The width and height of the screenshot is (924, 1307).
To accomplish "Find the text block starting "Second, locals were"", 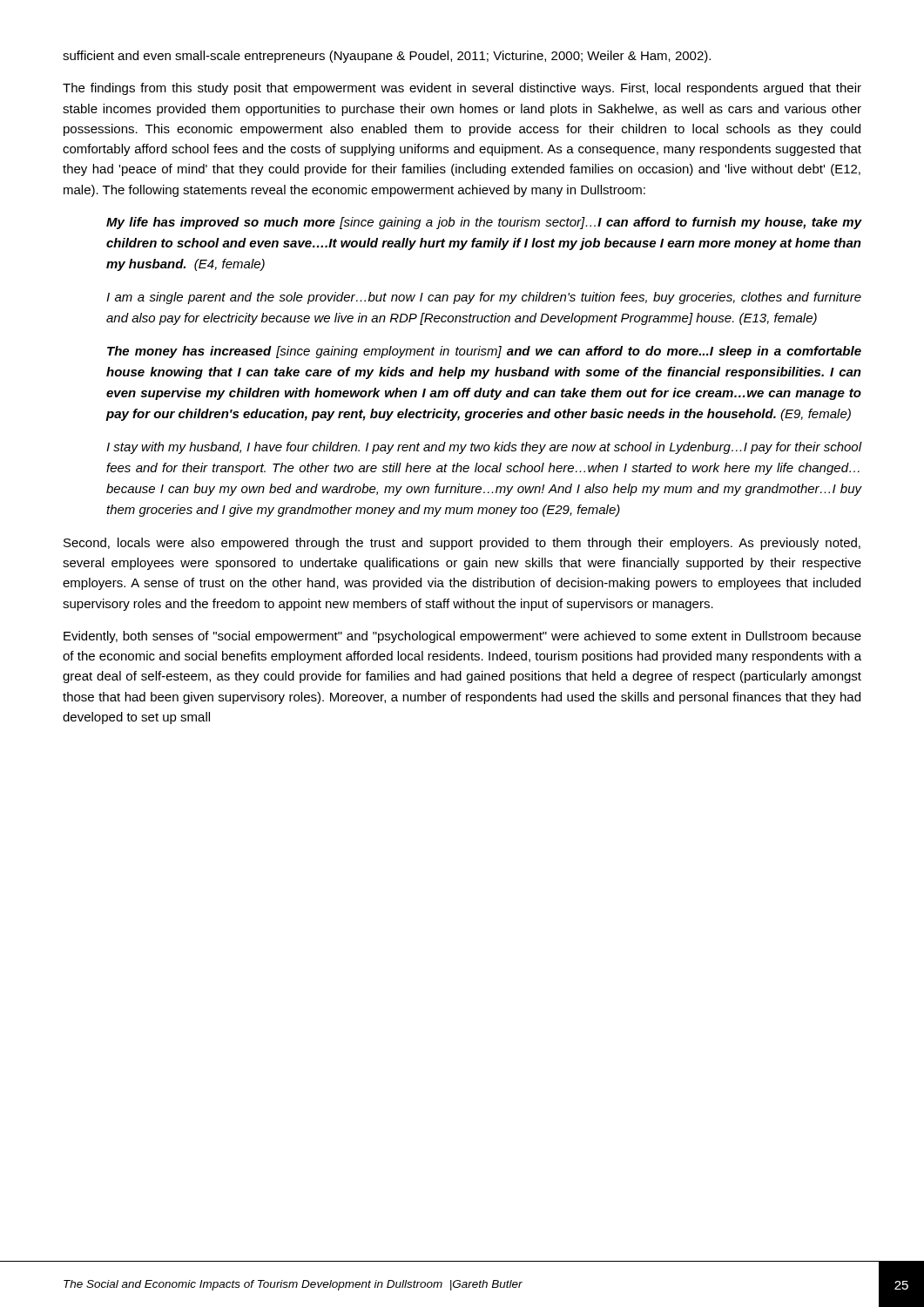I will pyautogui.click(x=462, y=573).
